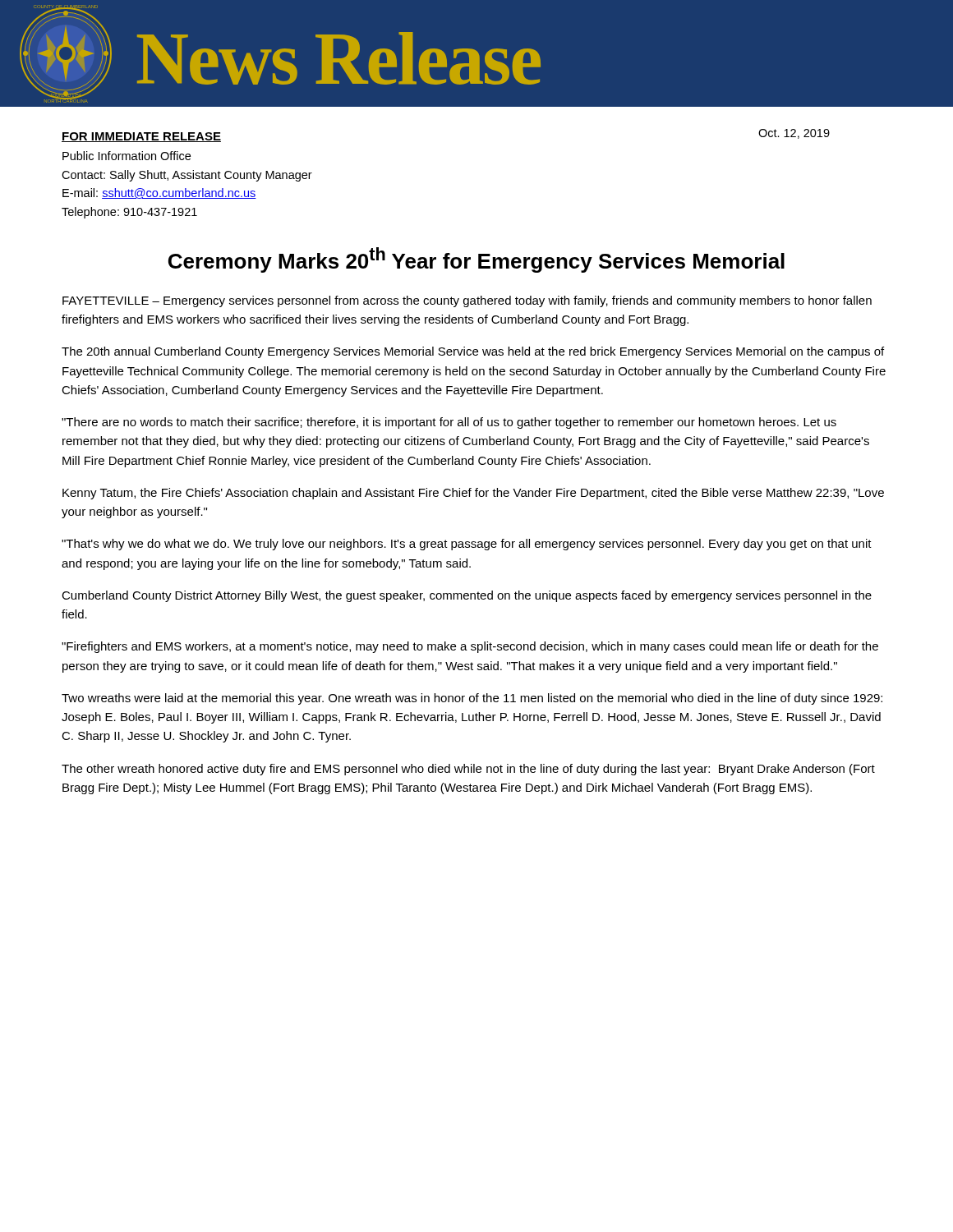Navigate to the text block starting "The 20th annual Cumberland County"
The height and width of the screenshot is (1232, 953).
point(474,370)
